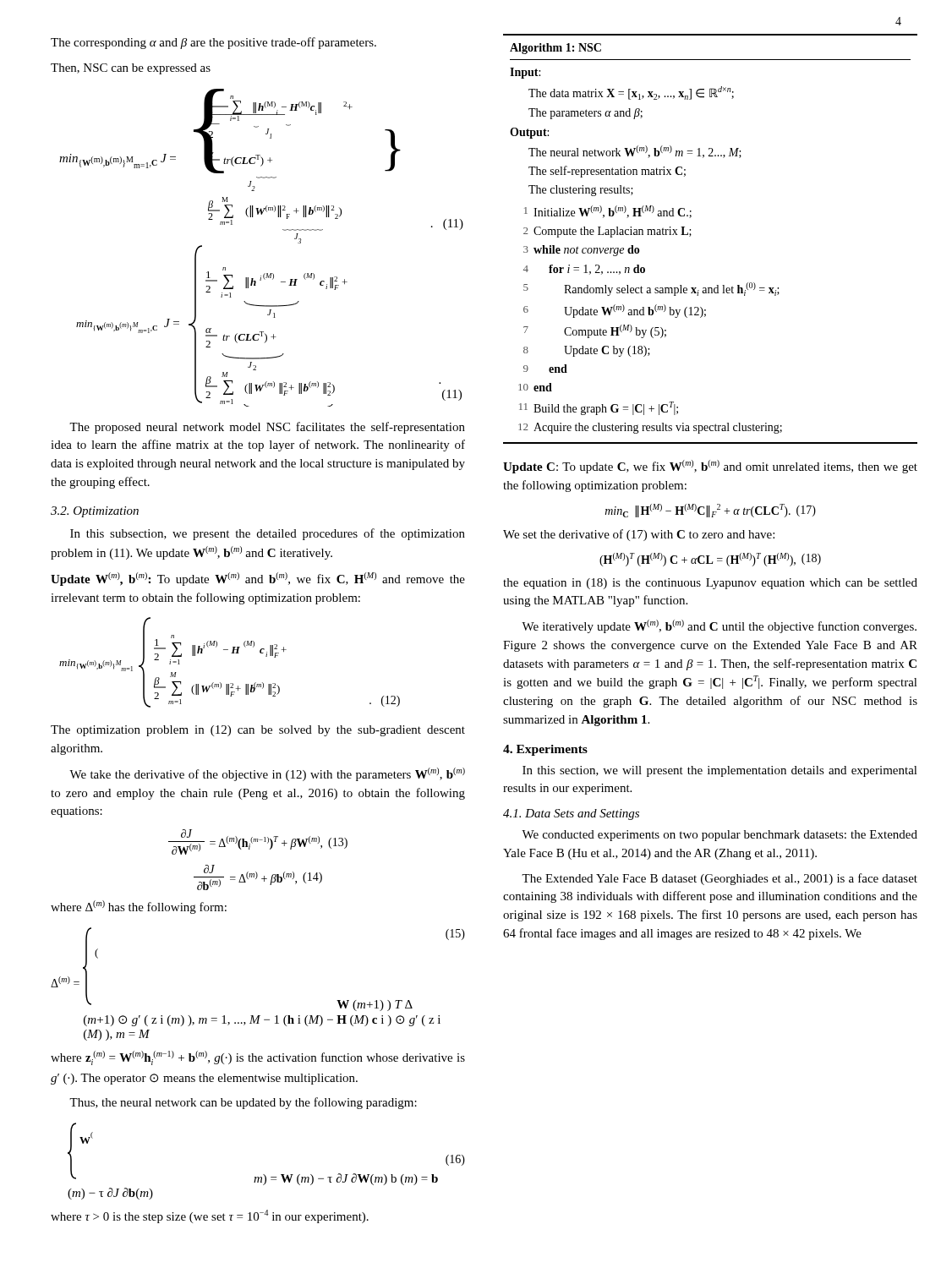The image size is (952, 1268).
Task: Click on the text block with the text "We set the derivative"
Action: 710,535
